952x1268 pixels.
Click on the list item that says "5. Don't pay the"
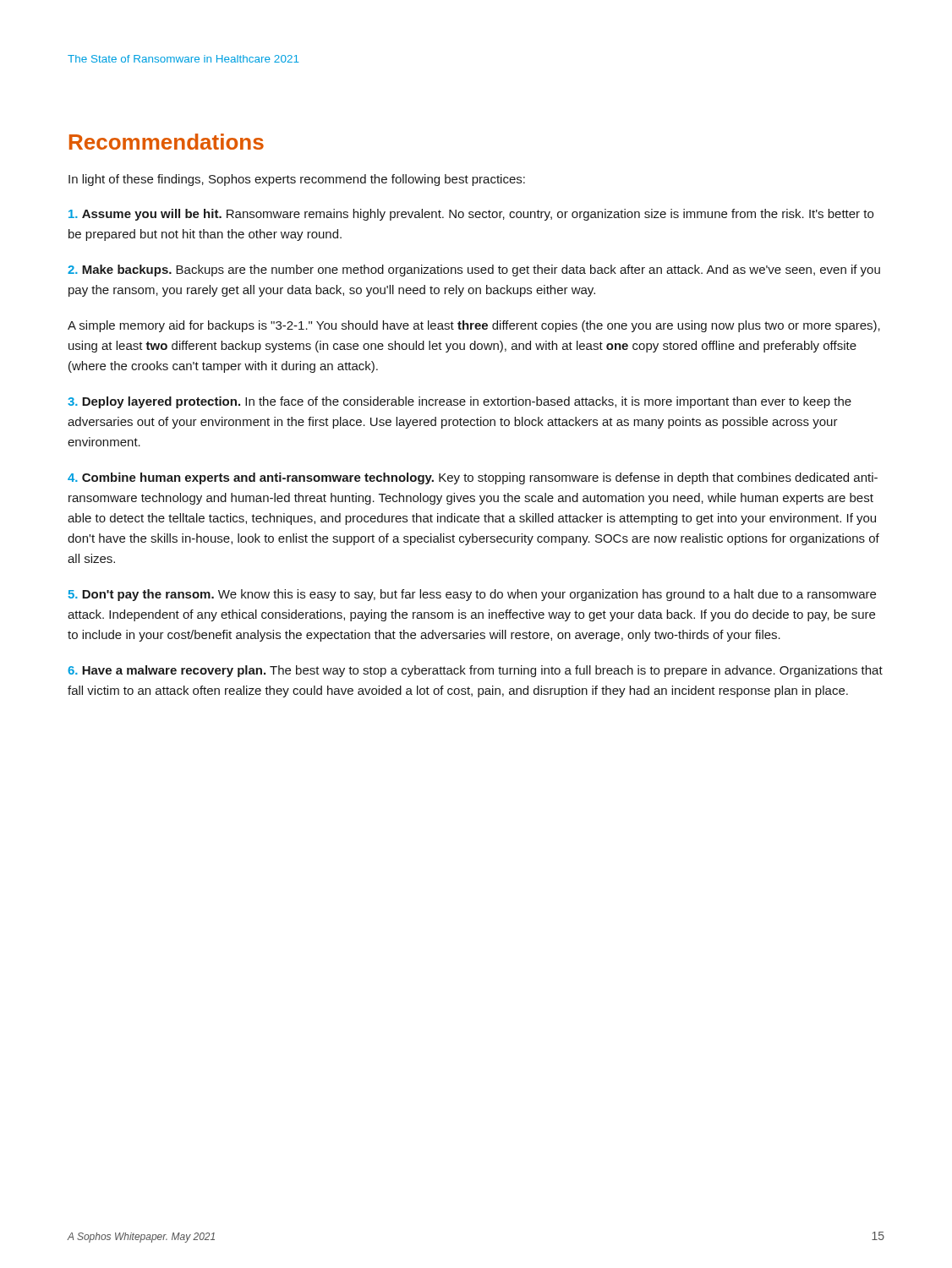pos(472,614)
